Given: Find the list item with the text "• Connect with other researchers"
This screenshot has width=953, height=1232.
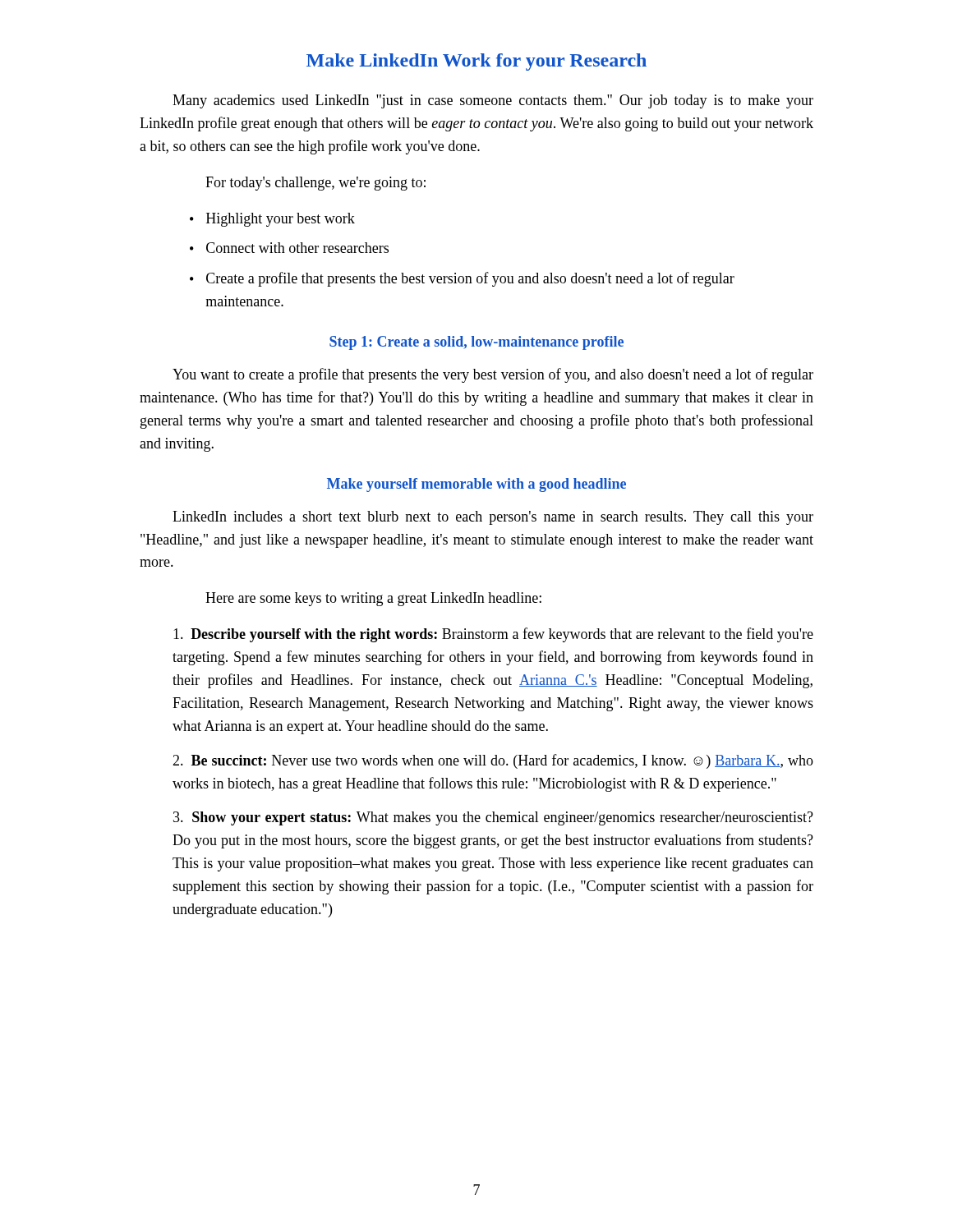Looking at the screenshot, I should [x=289, y=250].
